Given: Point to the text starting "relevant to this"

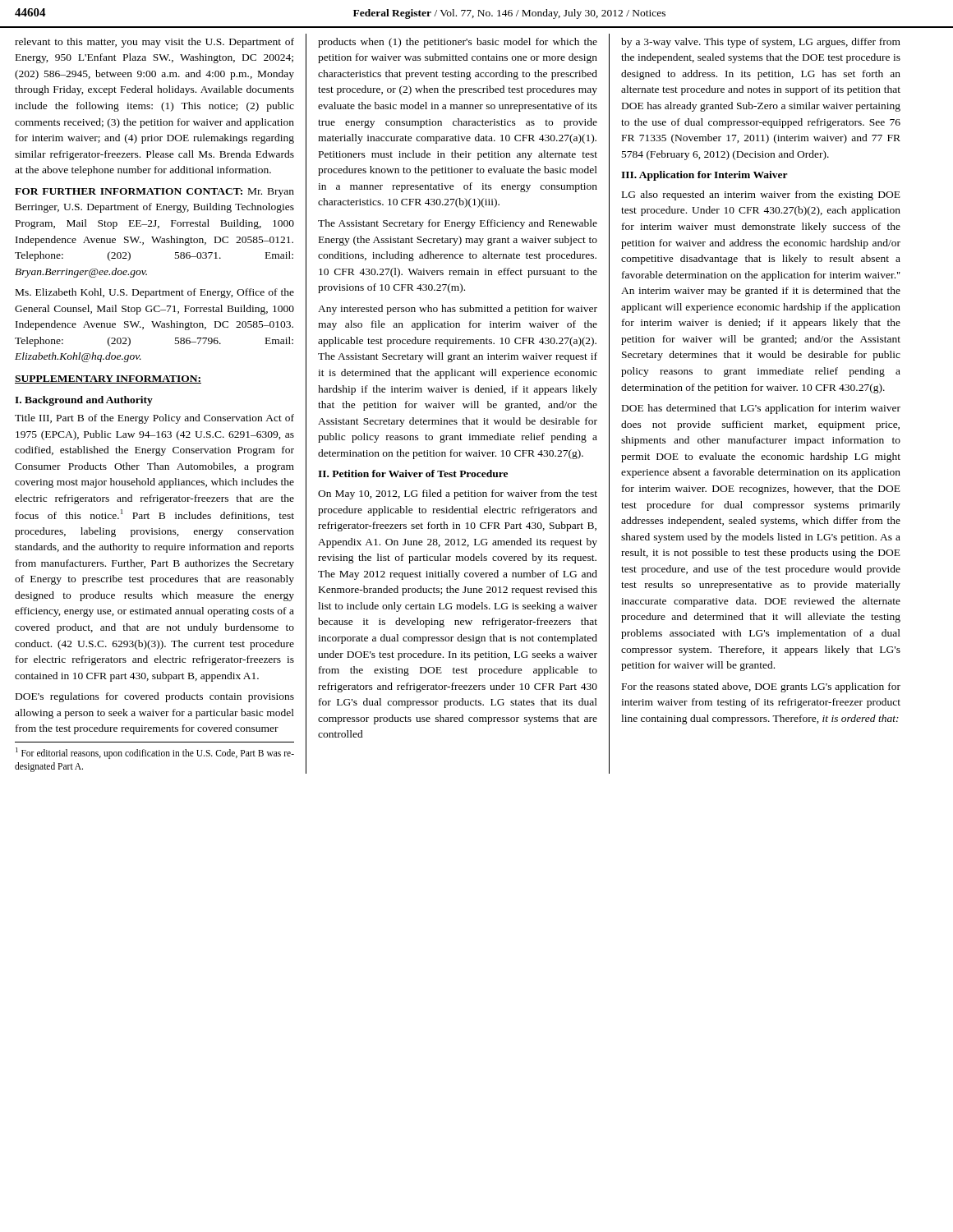Looking at the screenshot, I should (x=154, y=106).
